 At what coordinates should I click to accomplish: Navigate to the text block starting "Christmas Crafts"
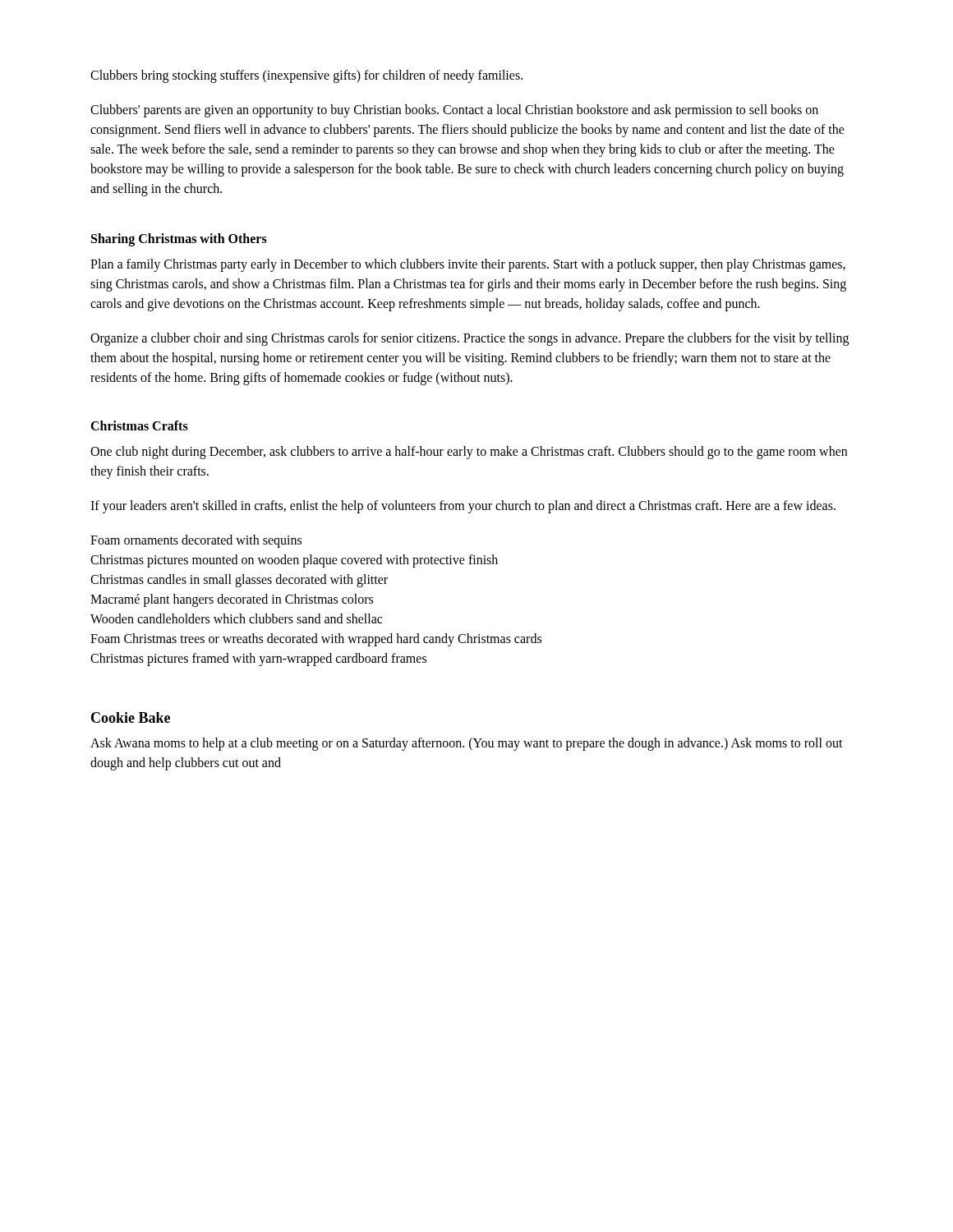139,426
